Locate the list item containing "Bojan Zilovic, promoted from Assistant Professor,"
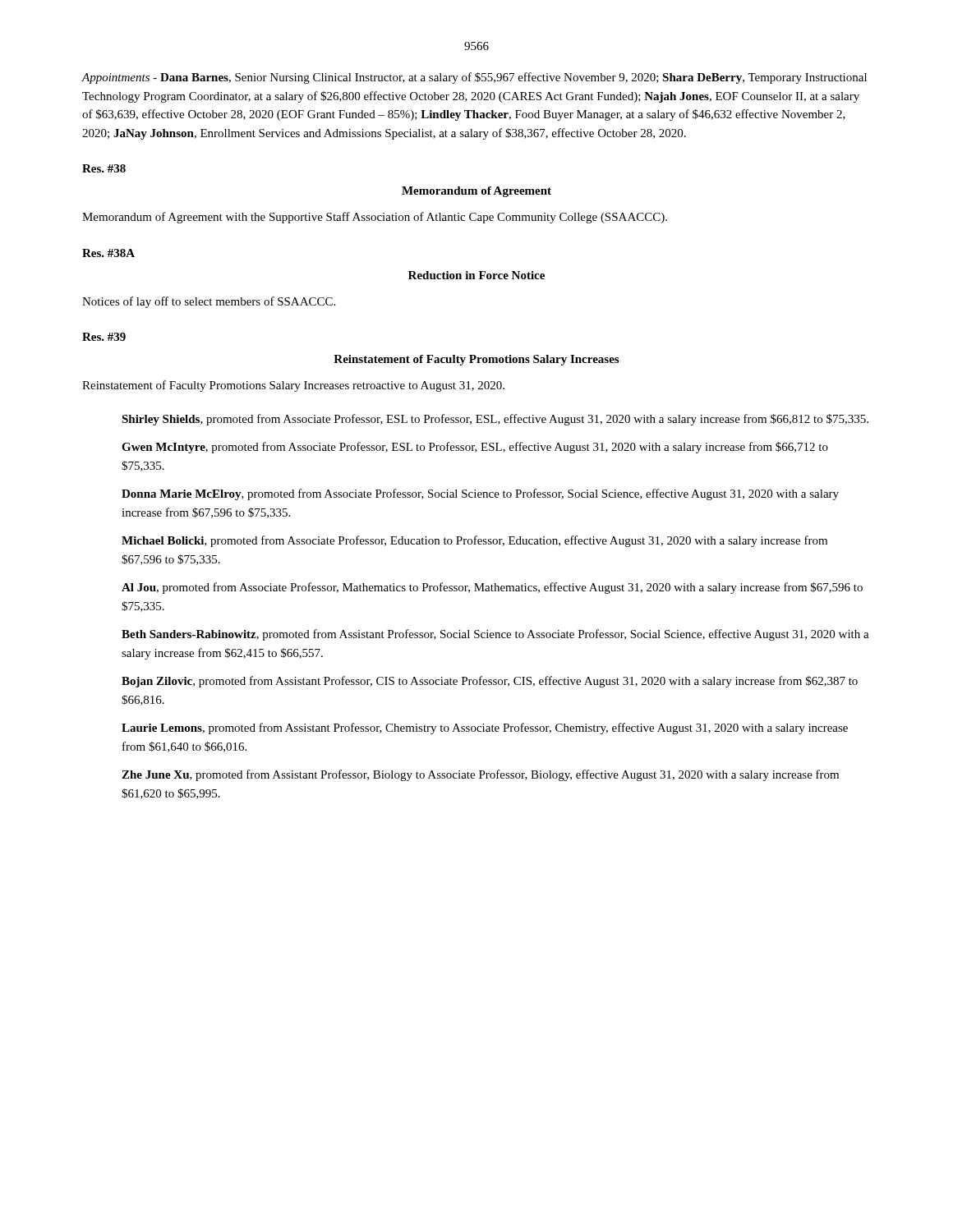Image resolution: width=953 pixels, height=1232 pixels. coord(490,690)
